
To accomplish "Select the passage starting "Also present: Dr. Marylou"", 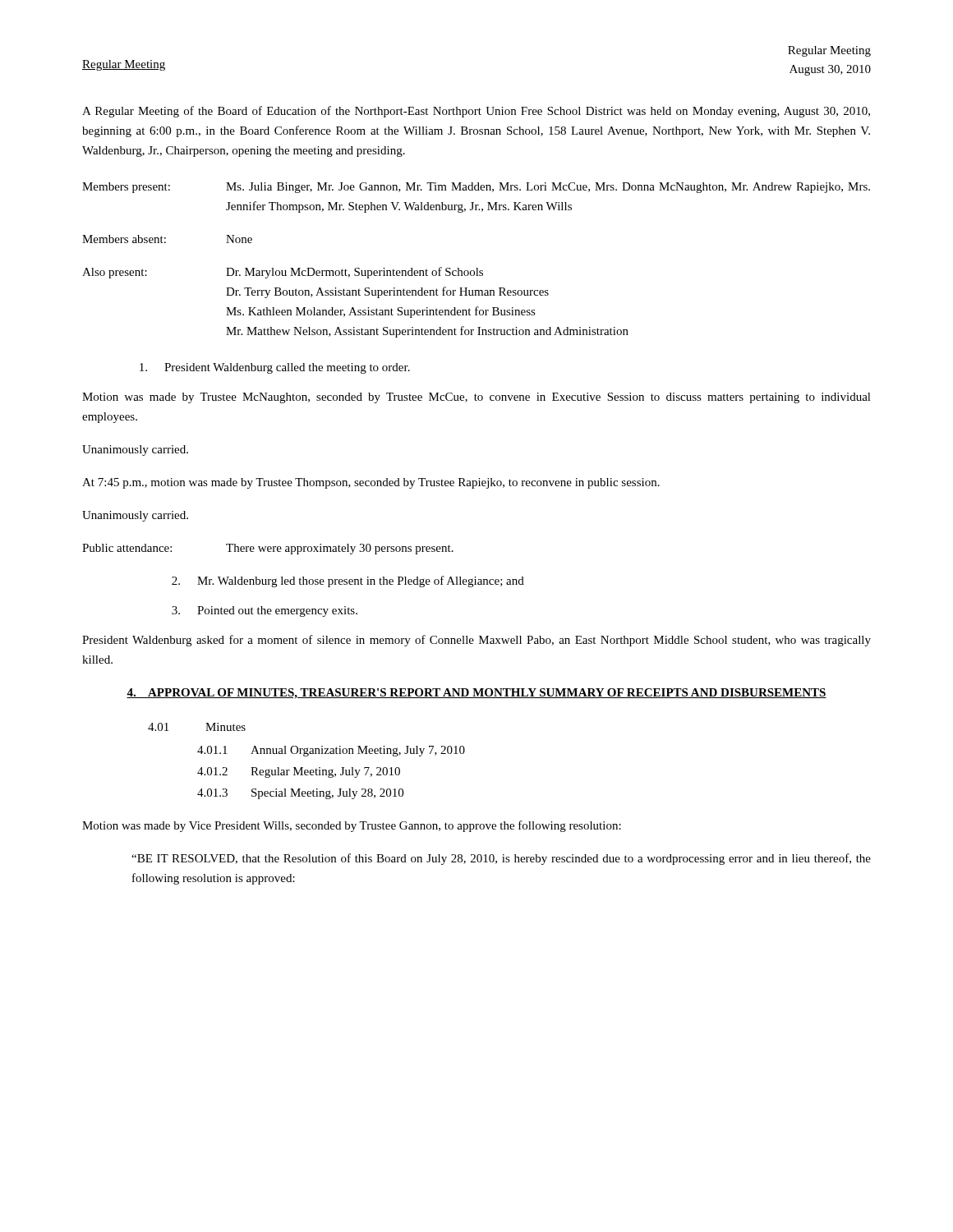I will pyautogui.click(x=476, y=301).
